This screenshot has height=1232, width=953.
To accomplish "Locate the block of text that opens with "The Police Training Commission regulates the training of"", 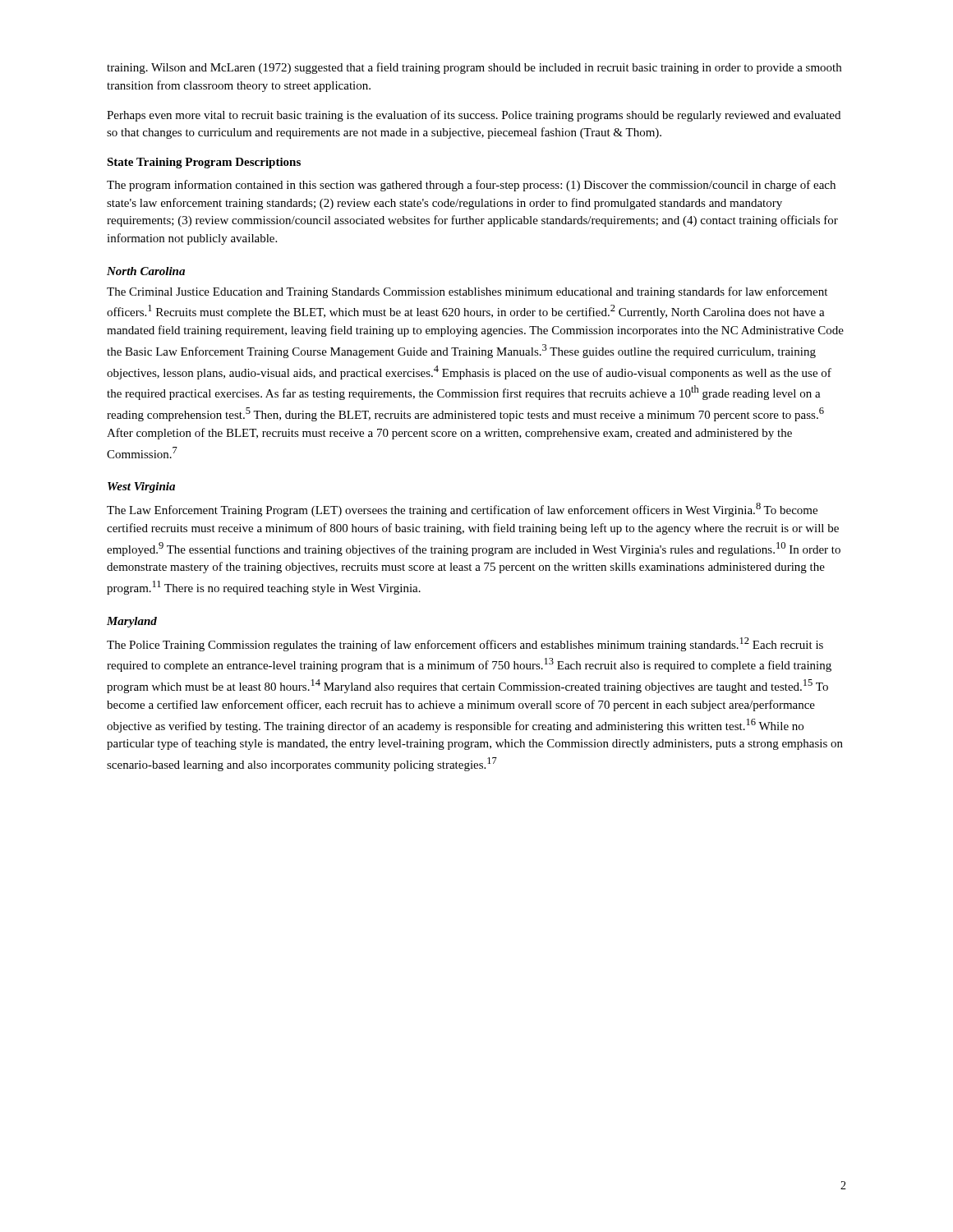I will point(476,704).
